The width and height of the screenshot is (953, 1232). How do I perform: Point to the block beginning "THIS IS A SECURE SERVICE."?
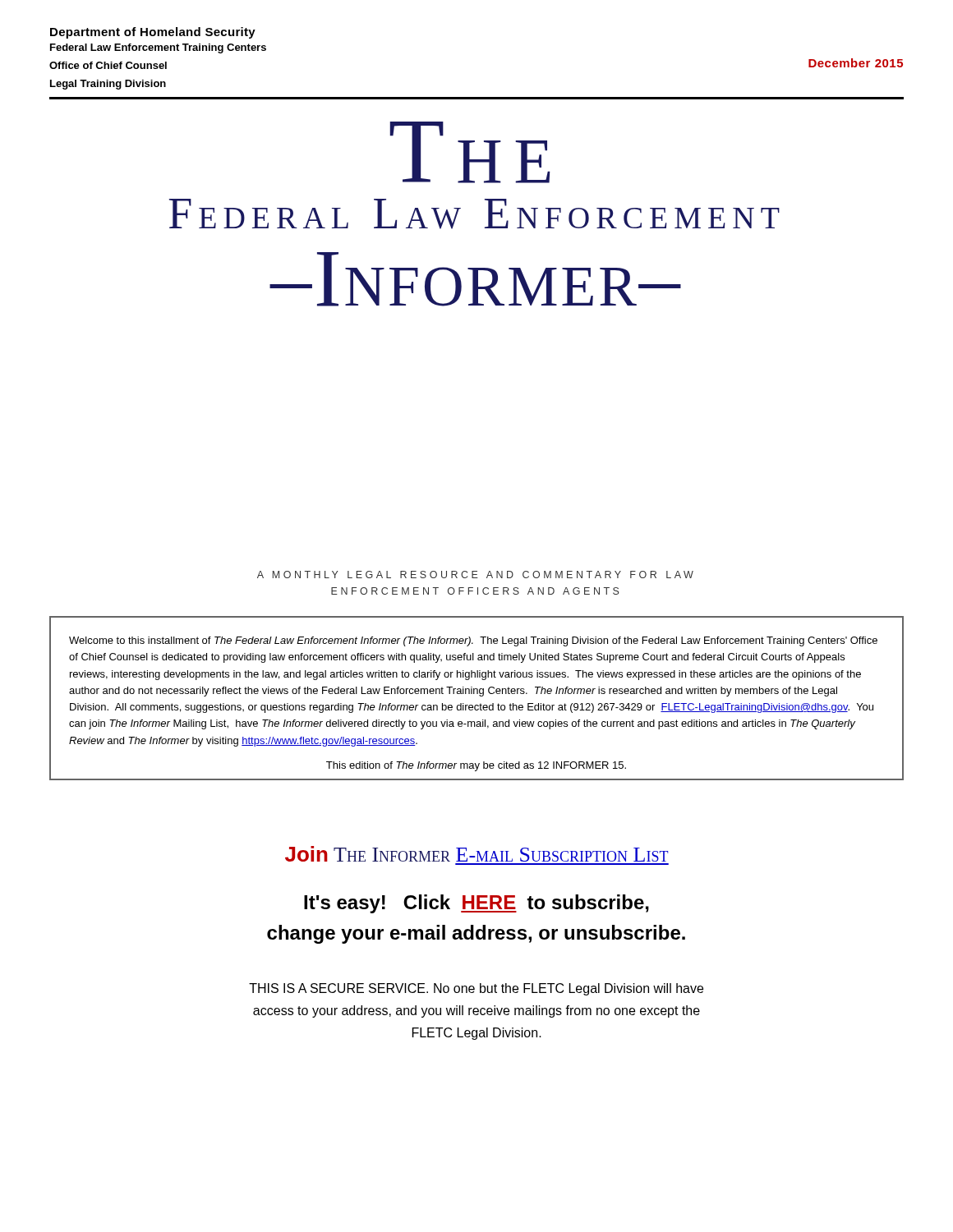coord(476,1011)
